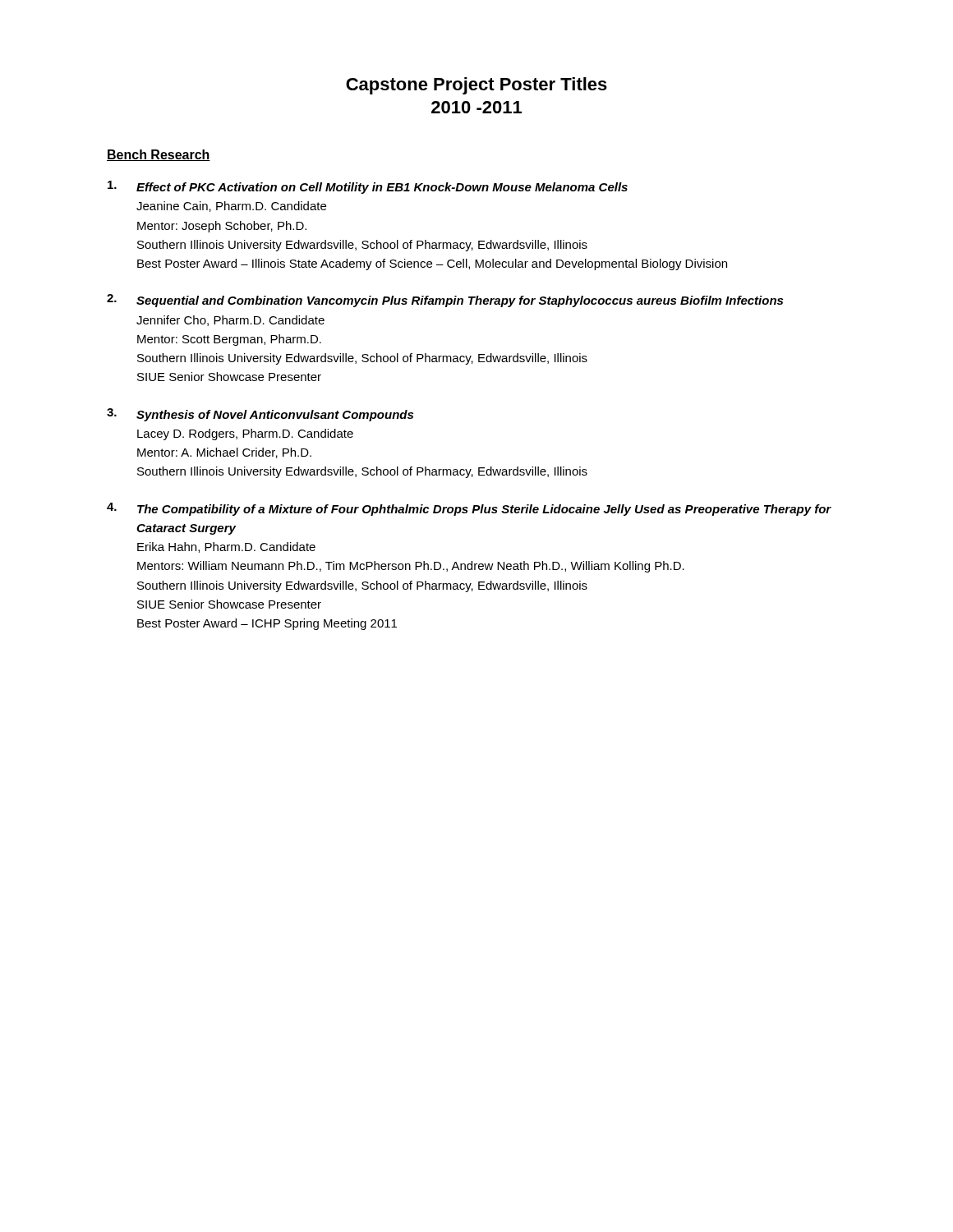Find the list item containing "3. Synthesis of Novel Anticonvulsant"
The height and width of the screenshot is (1232, 953).
click(260, 415)
